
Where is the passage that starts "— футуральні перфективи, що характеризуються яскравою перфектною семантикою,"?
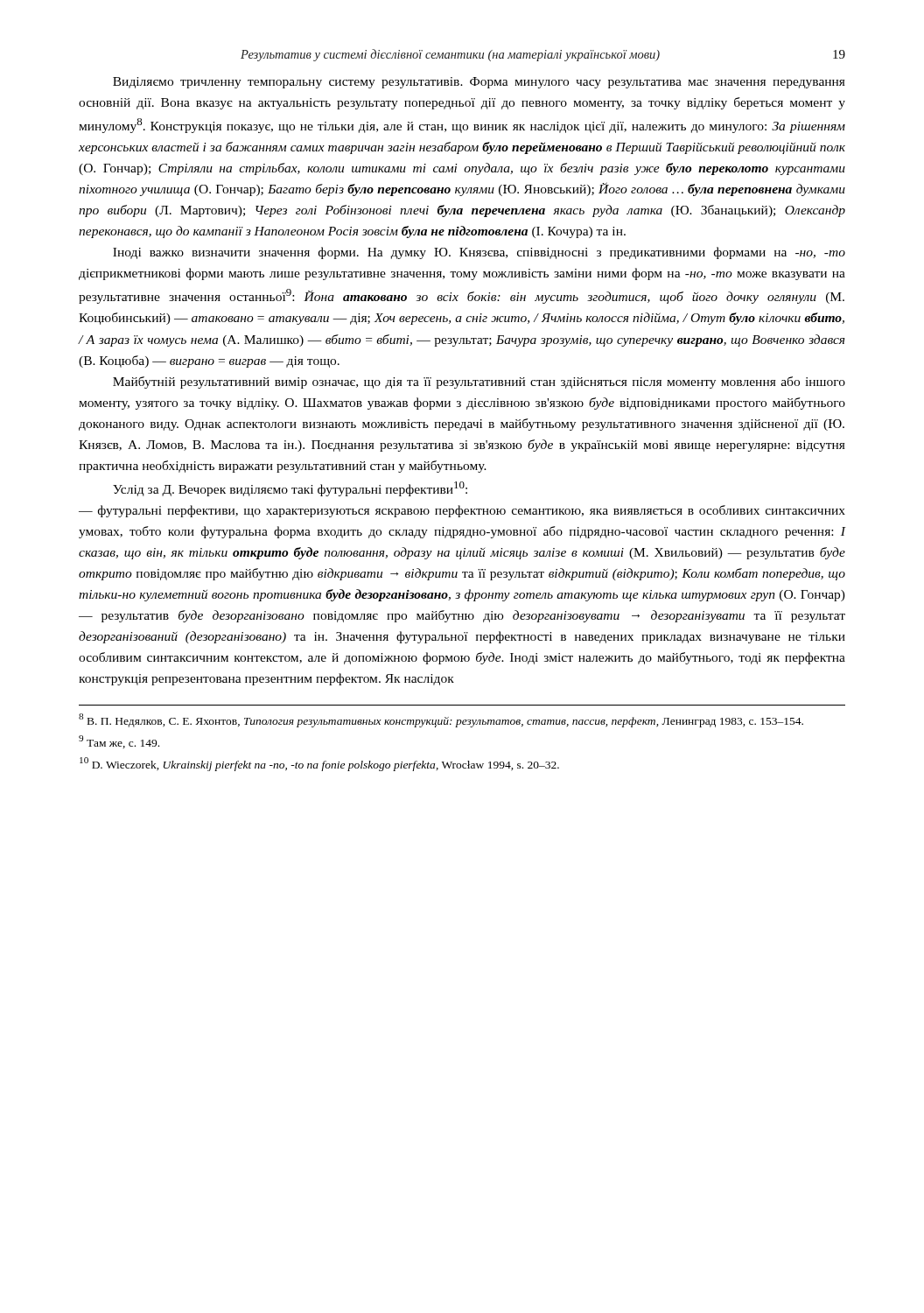click(x=462, y=594)
